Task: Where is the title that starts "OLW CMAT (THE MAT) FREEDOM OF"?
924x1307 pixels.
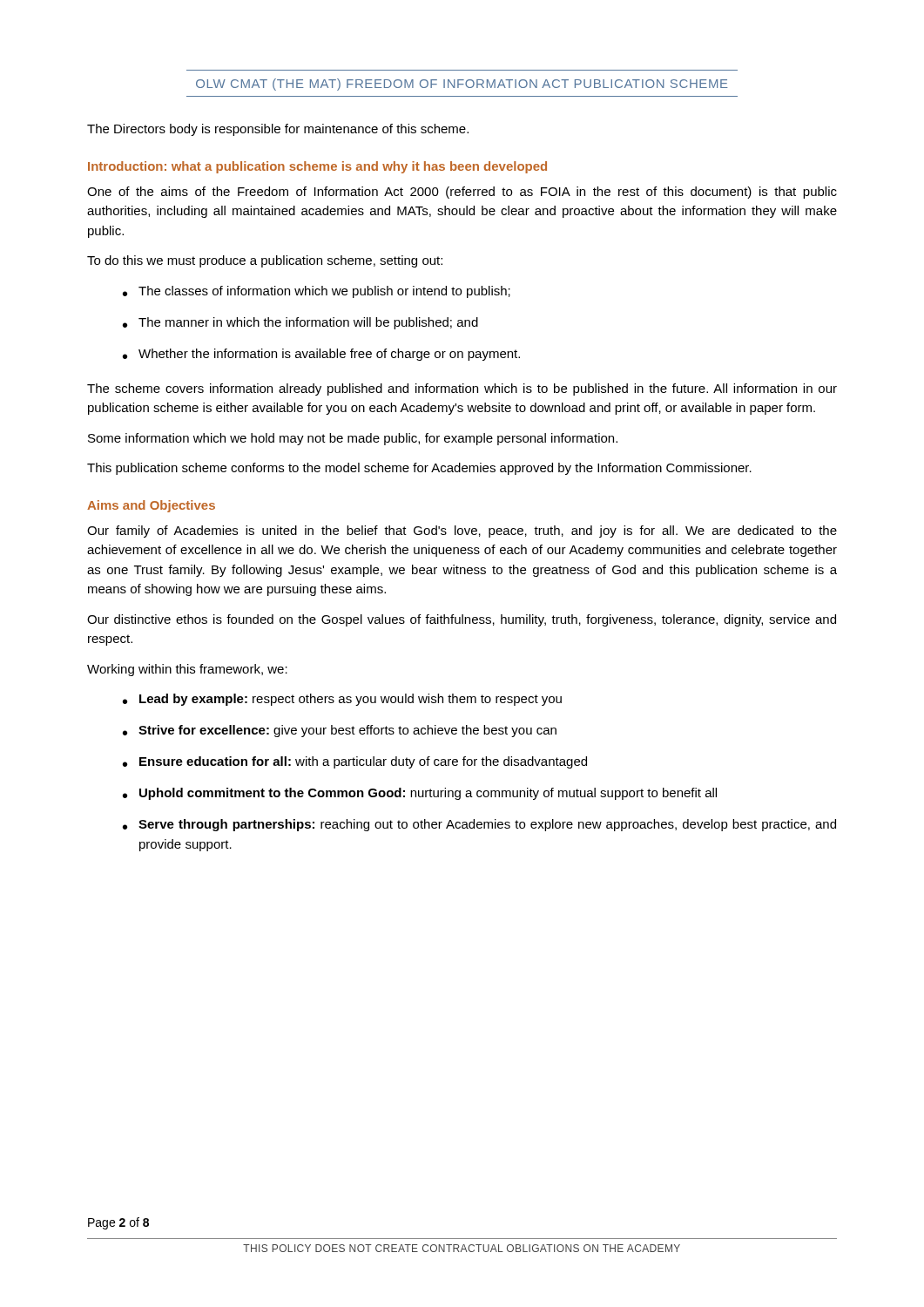Action: [x=462, y=83]
